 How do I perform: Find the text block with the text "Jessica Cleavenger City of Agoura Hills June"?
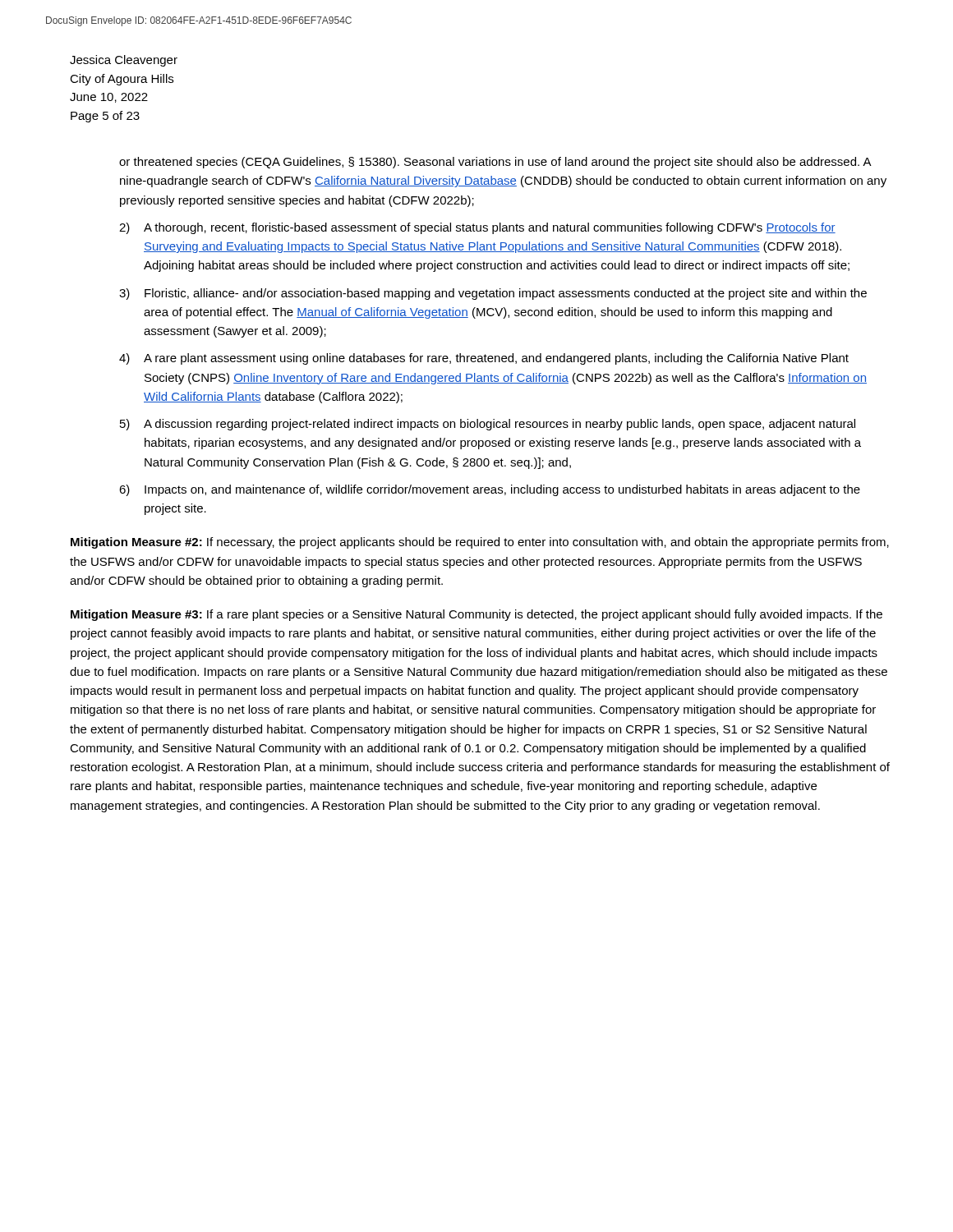[124, 87]
